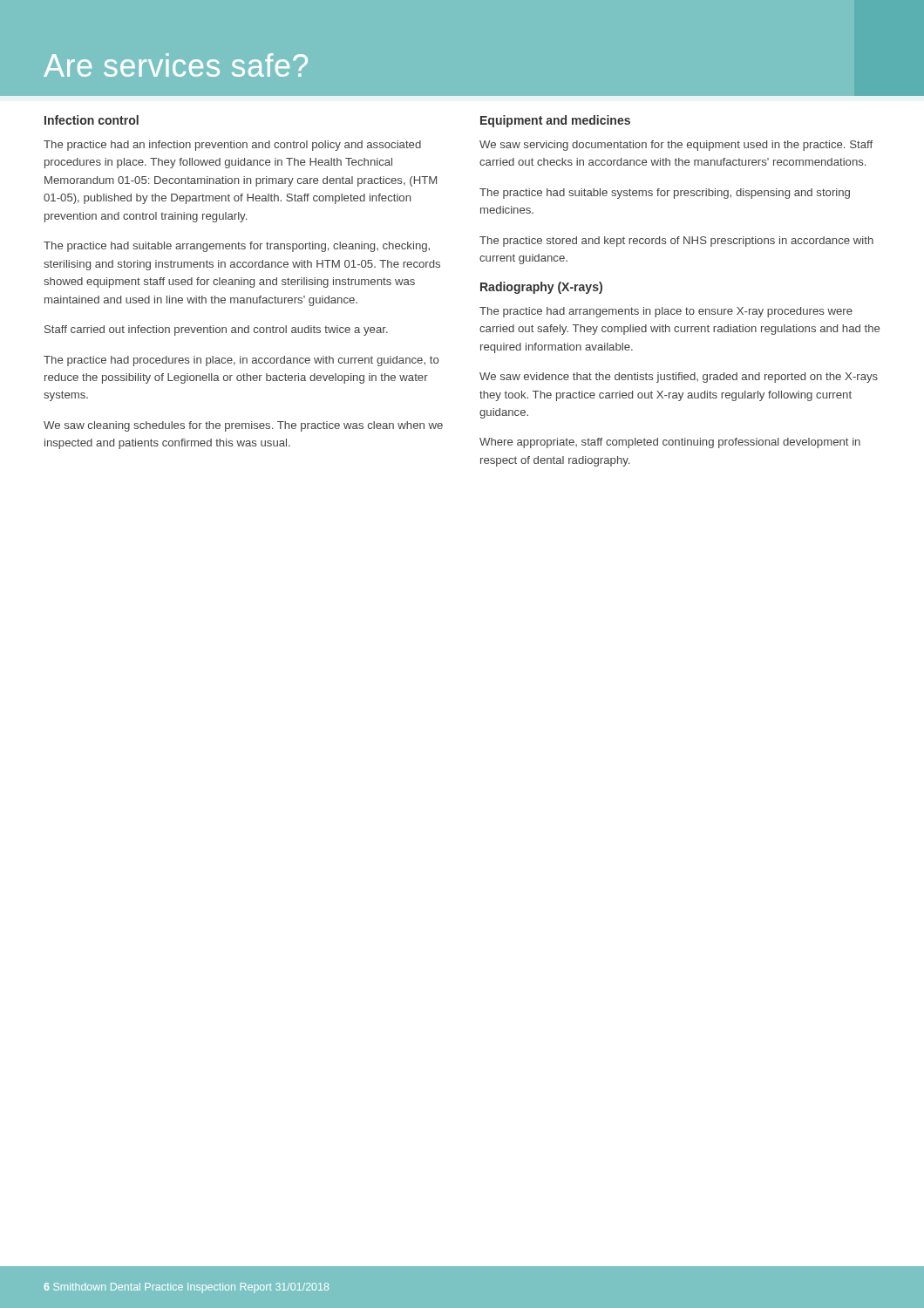
Task: Click on the region starting "Where appropriate, staff completed continuing professional development in"
Action: click(670, 451)
